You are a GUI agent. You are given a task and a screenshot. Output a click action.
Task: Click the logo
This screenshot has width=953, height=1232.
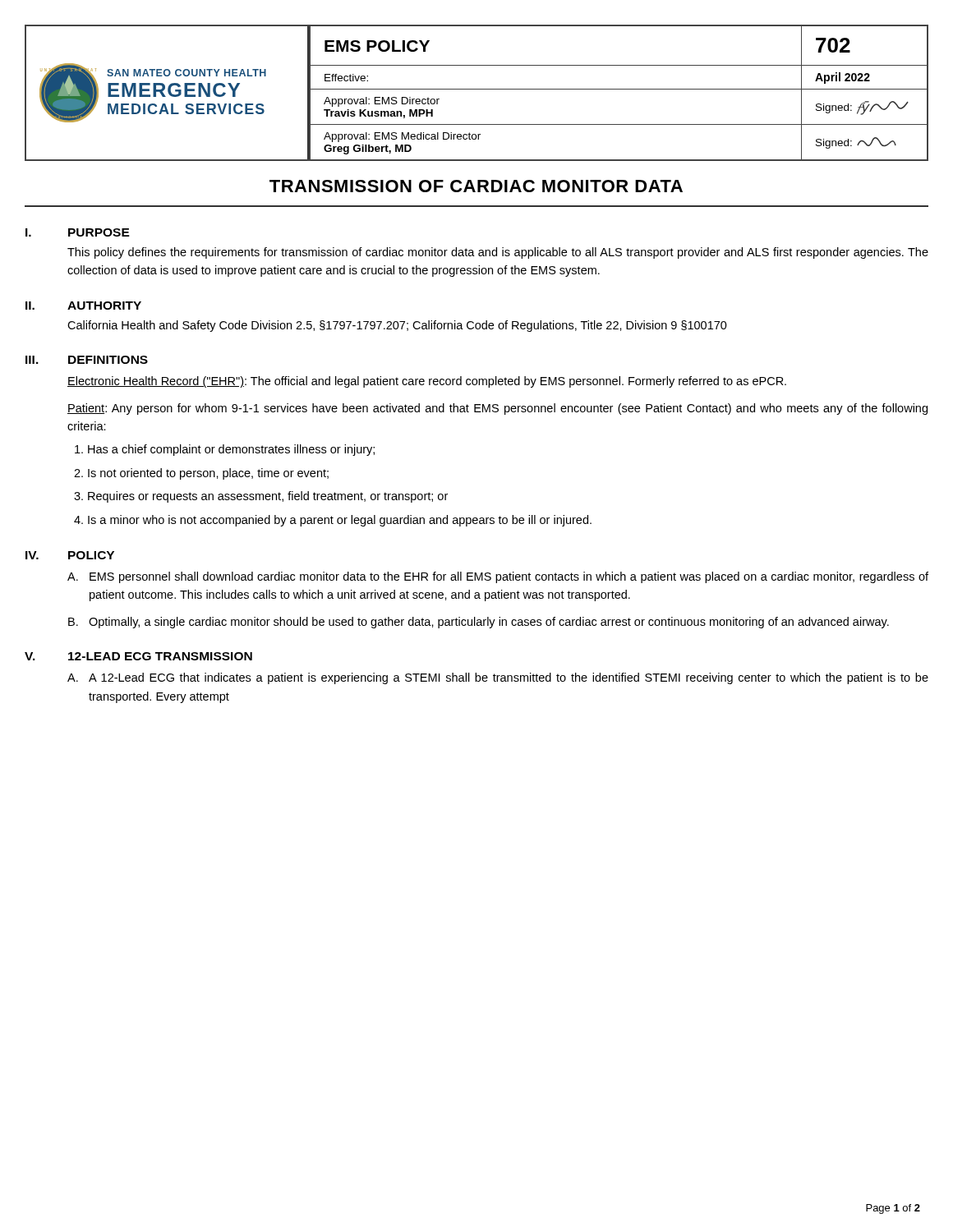pyautogui.click(x=476, y=93)
